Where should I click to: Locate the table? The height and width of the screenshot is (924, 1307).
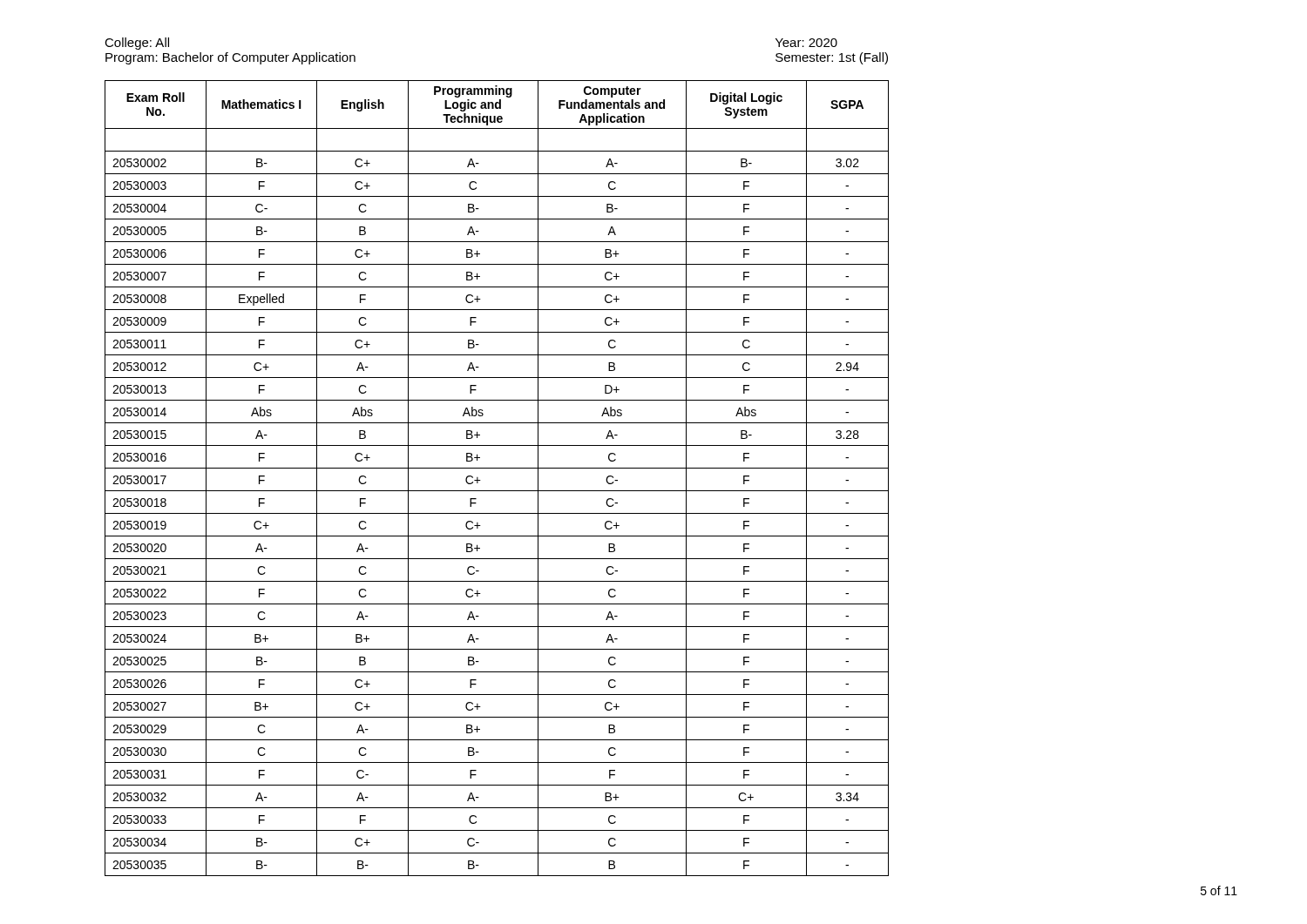pyautogui.click(x=497, y=478)
